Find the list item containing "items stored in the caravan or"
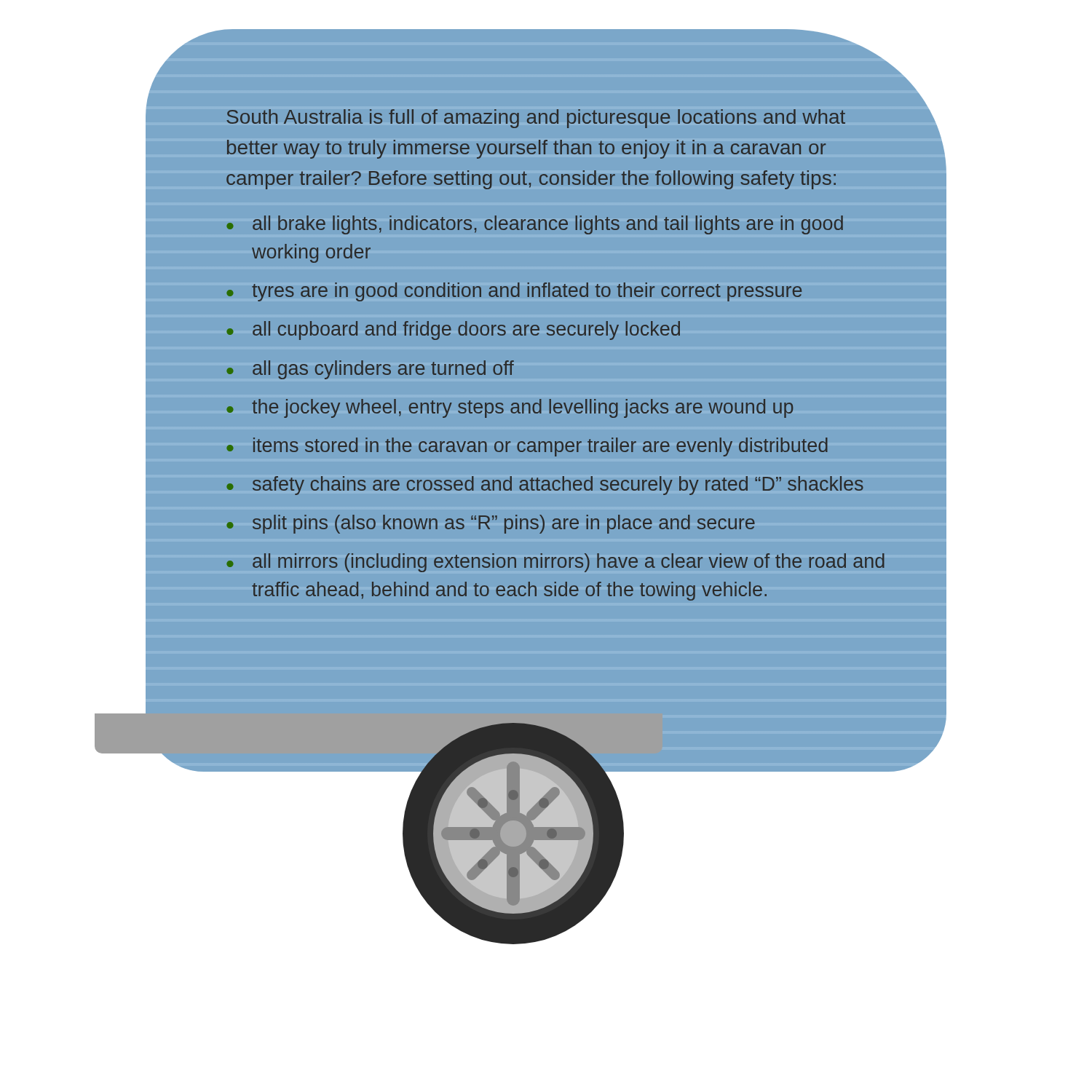1092x1092 pixels. (540, 445)
